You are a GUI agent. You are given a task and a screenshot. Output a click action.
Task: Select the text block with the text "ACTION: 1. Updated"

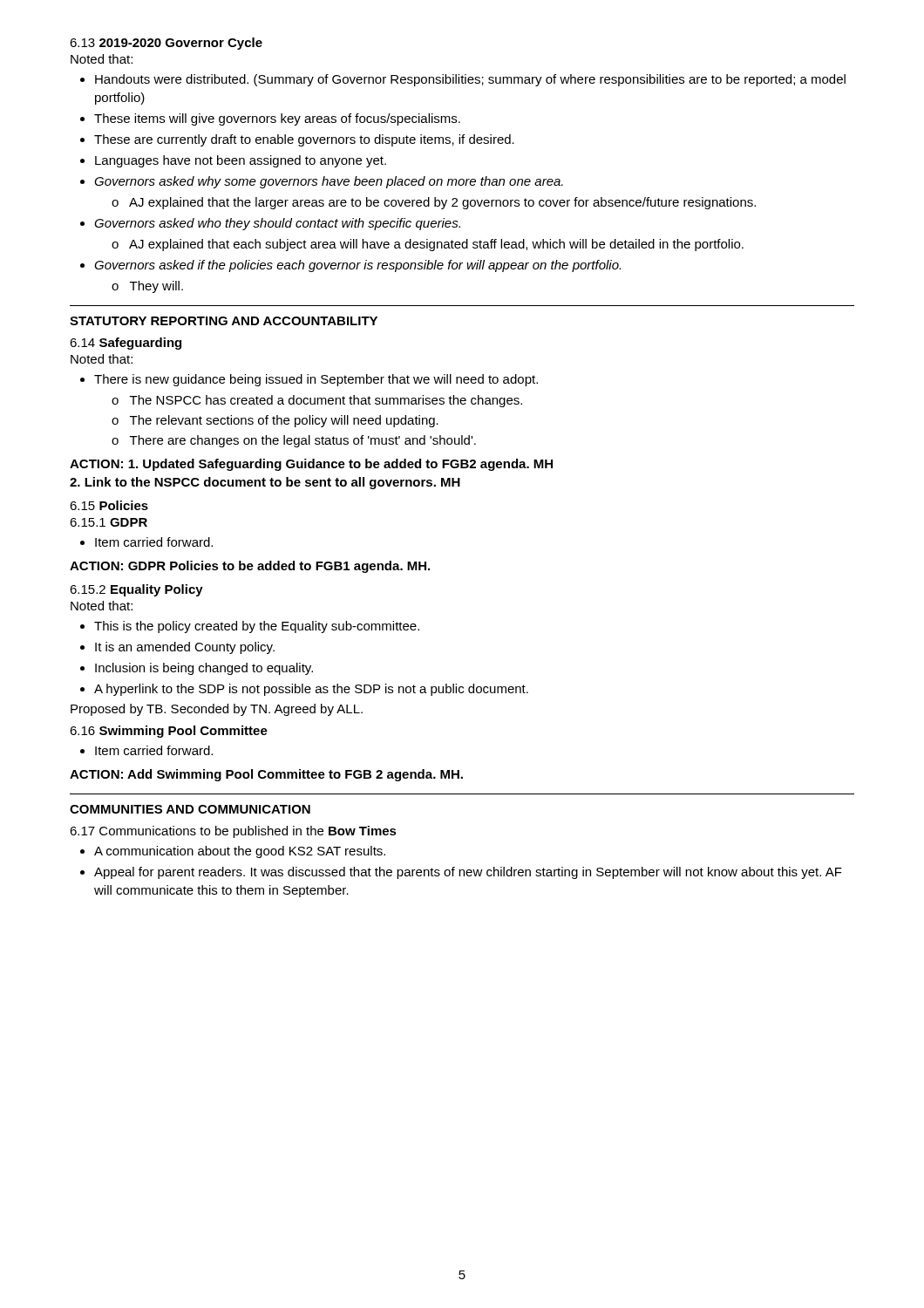pos(312,473)
